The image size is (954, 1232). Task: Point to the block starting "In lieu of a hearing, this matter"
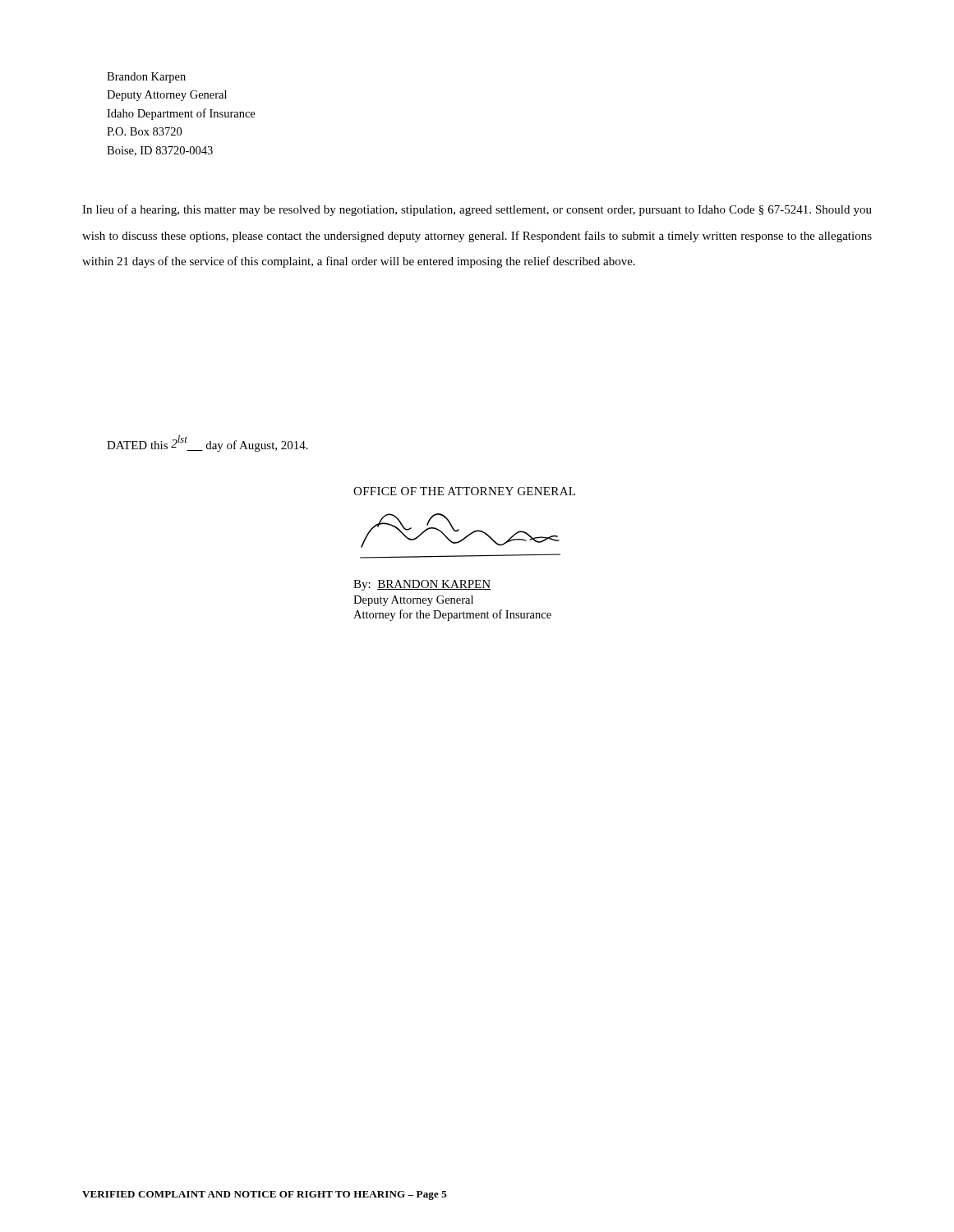(477, 235)
